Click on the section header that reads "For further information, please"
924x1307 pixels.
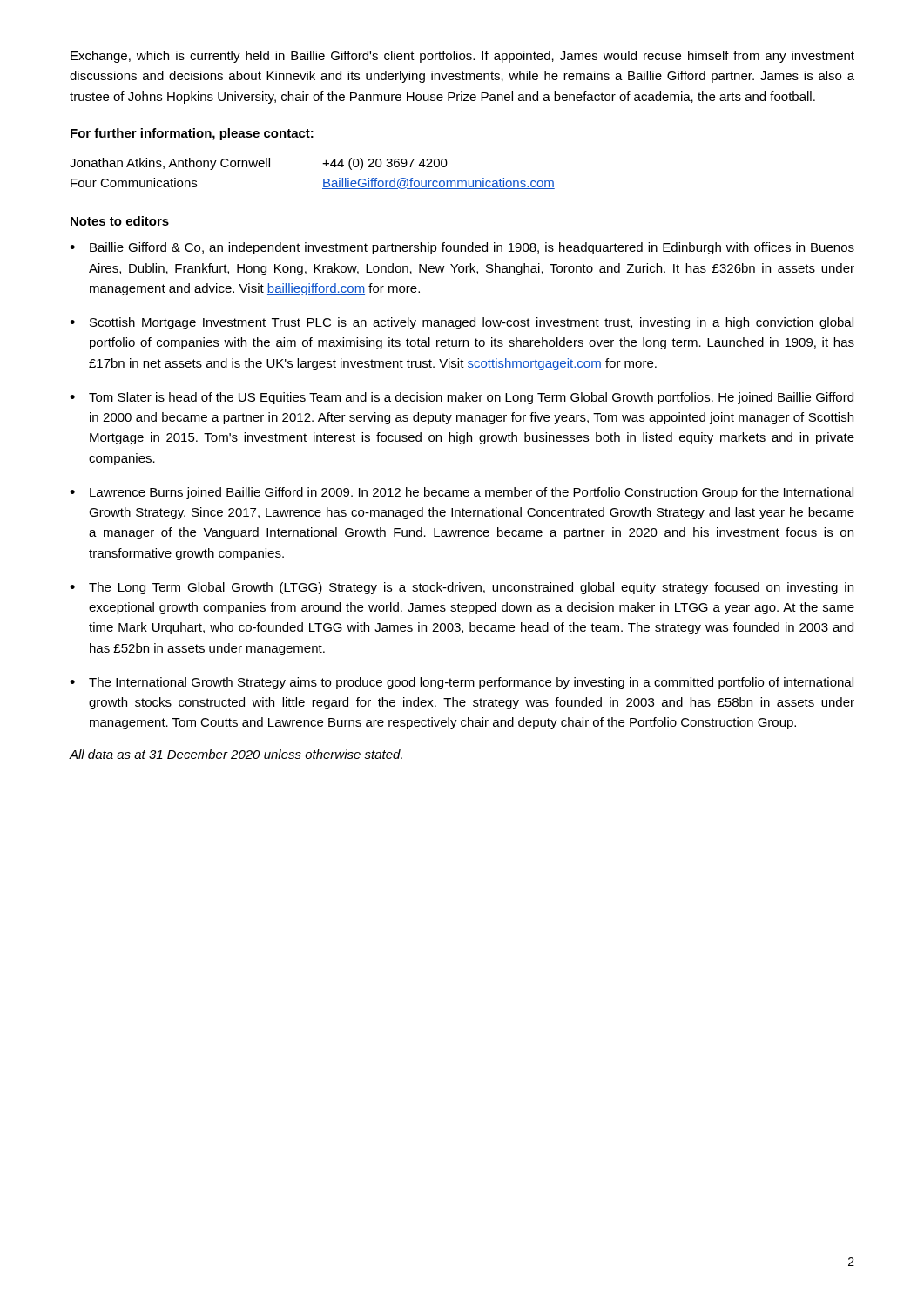pos(192,134)
